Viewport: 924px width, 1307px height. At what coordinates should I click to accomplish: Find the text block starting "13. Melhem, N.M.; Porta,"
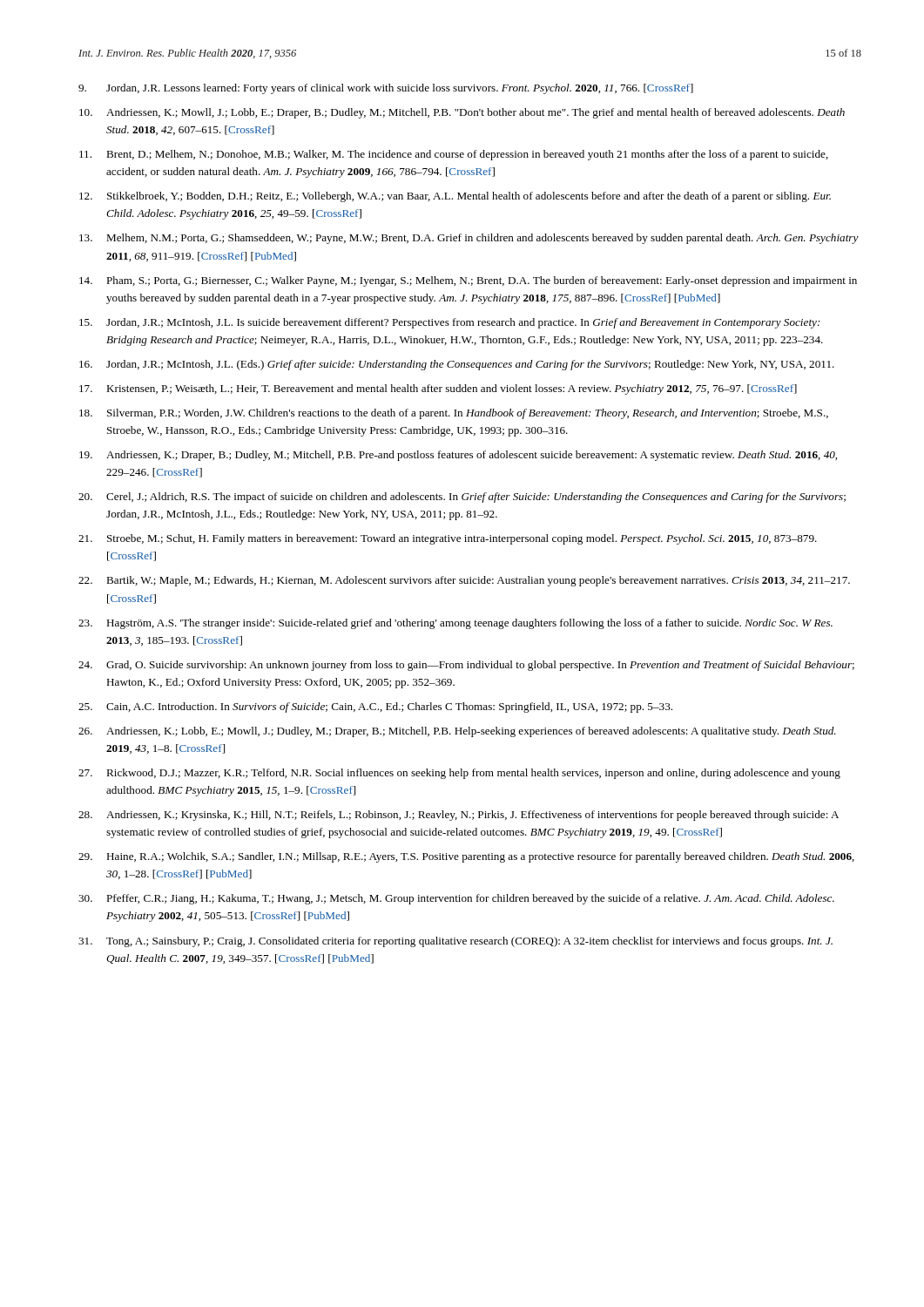[x=470, y=247]
